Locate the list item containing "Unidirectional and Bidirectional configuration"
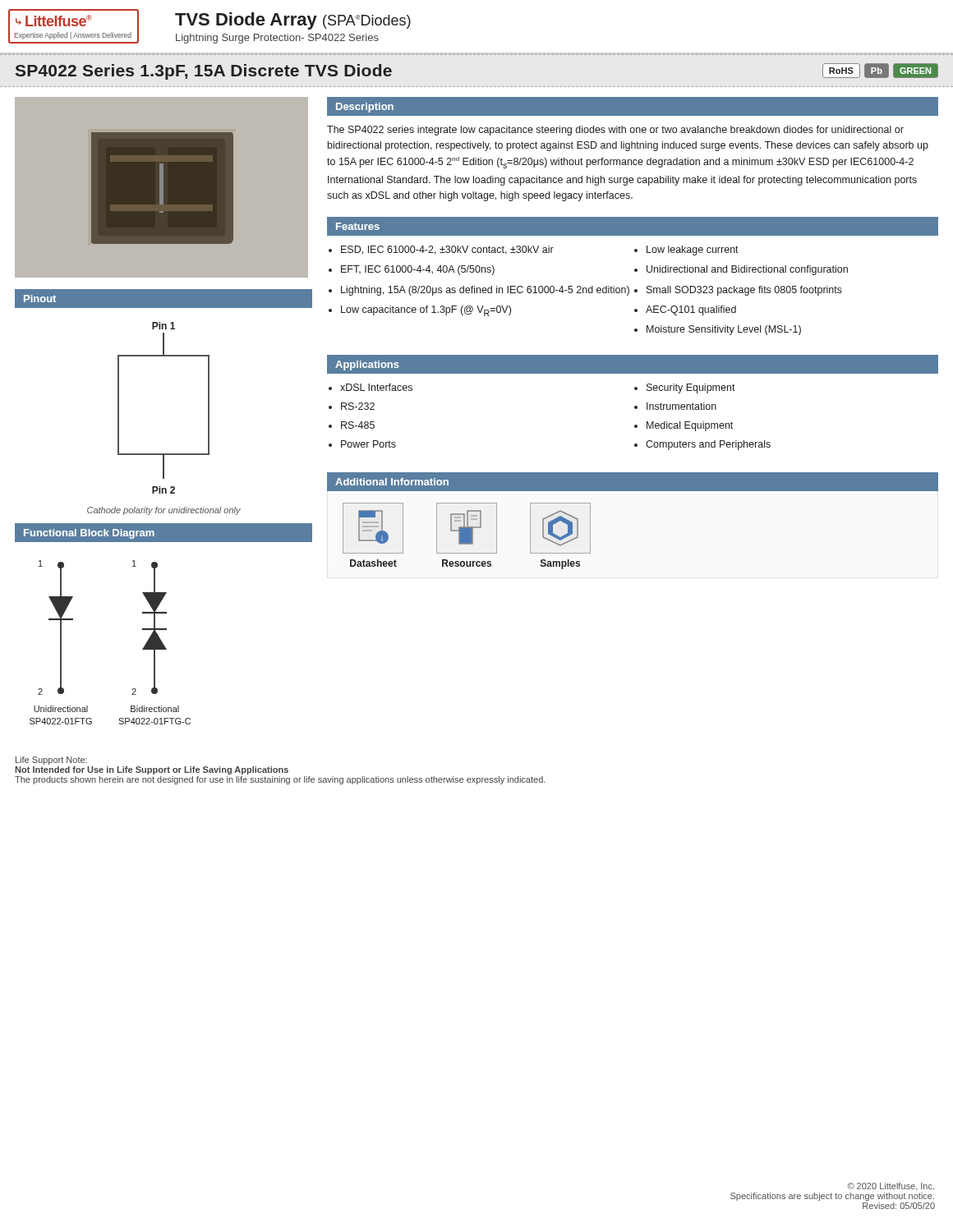This screenshot has width=953, height=1232. 747,270
